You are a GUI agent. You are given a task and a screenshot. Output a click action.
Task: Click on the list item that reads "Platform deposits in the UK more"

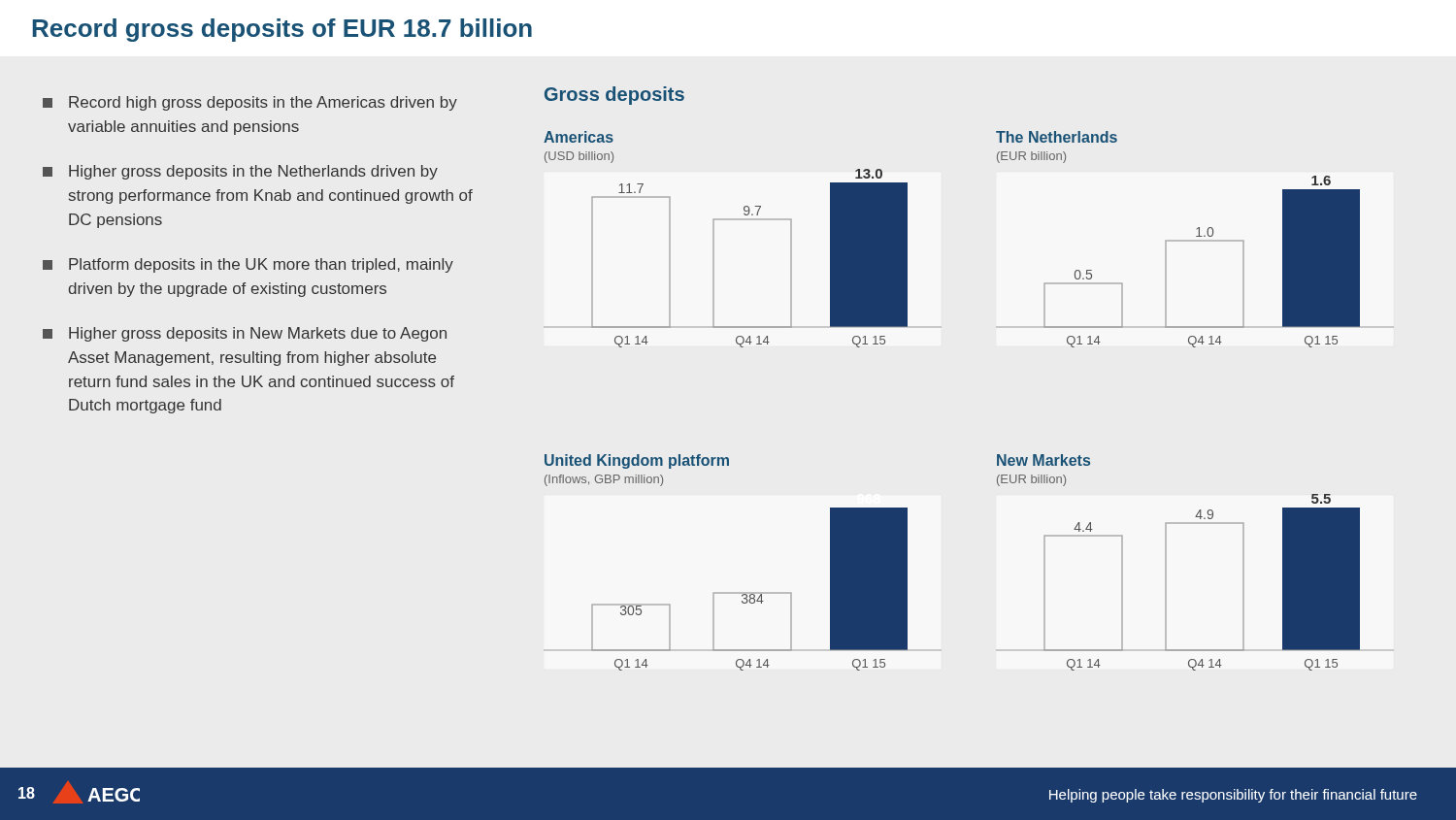click(x=262, y=277)
